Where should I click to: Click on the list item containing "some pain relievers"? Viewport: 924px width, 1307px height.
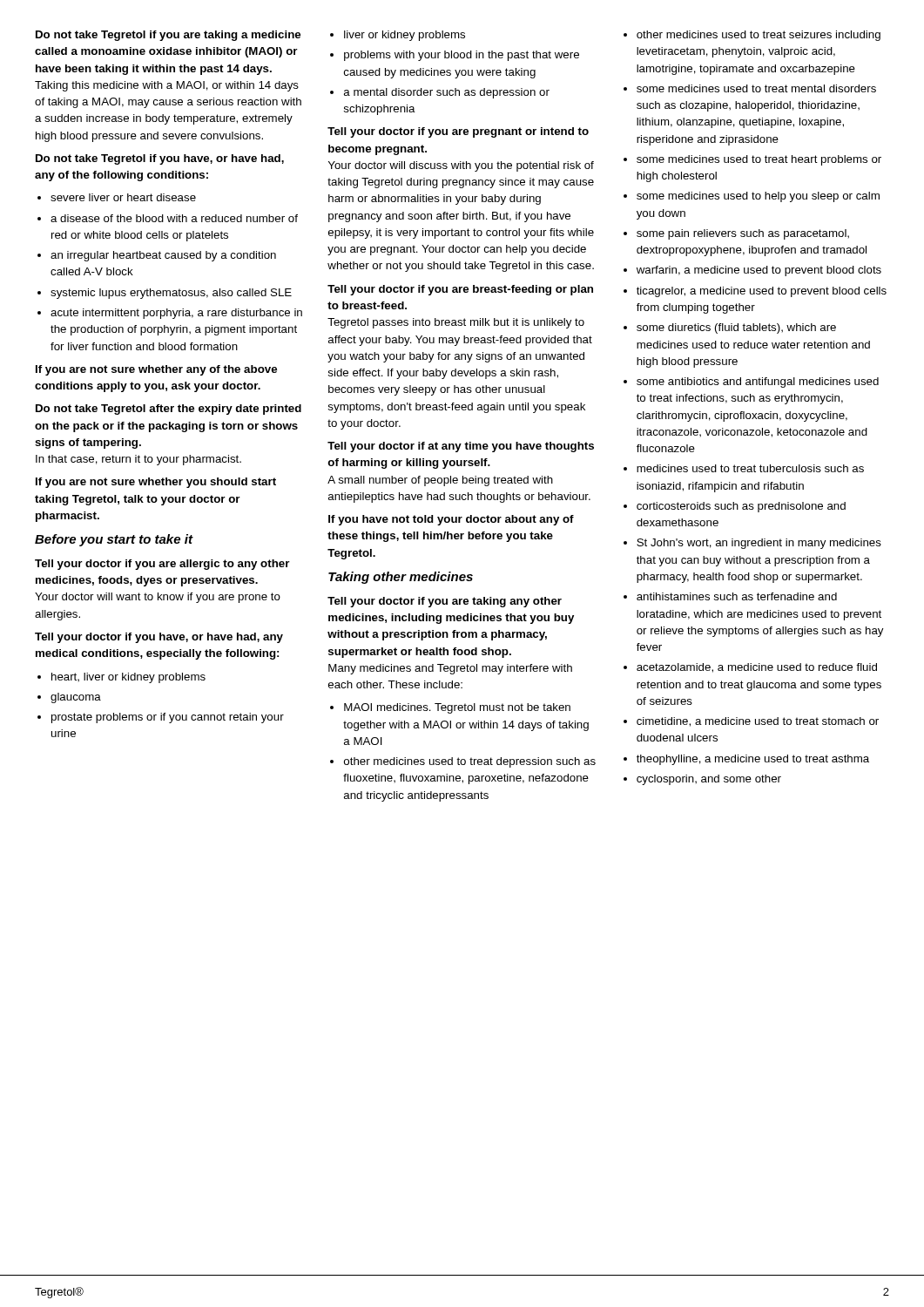pyautogui.click(x=752, y=241)
